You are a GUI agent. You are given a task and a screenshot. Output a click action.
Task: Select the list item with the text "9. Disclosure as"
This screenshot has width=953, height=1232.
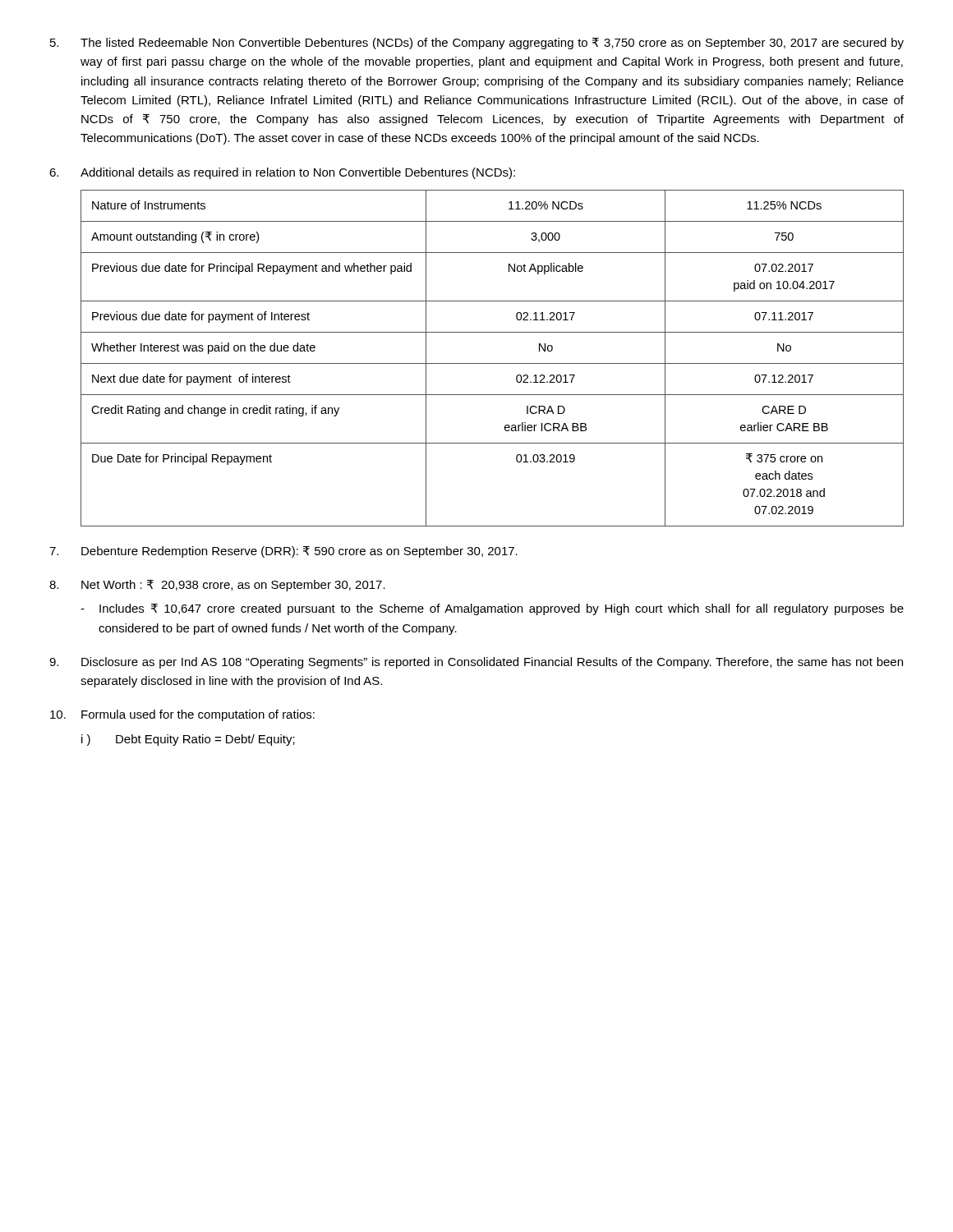(476, 671)
